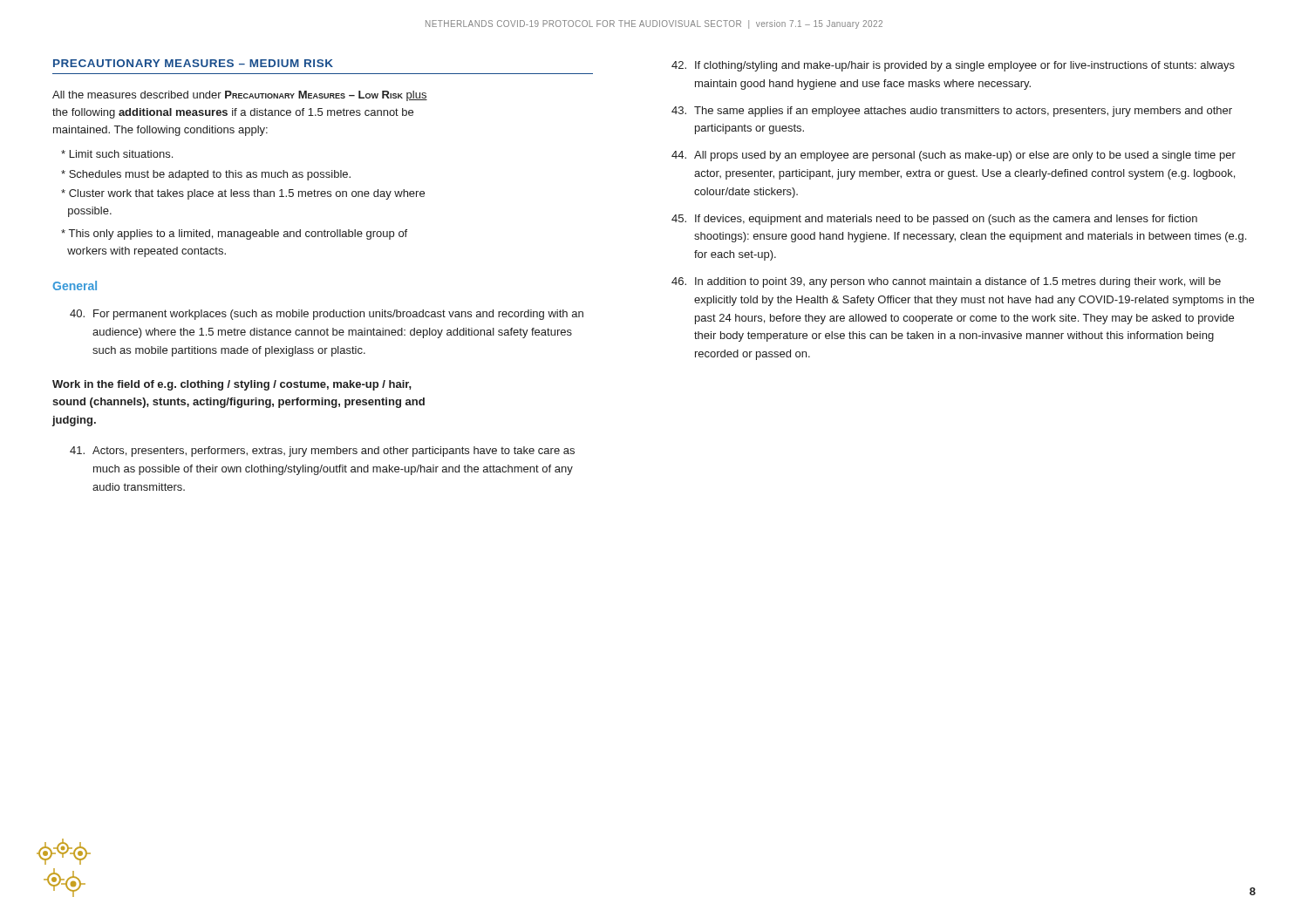Select the list item containing "Schedules must be adapted to this as"
The height and width of the screenshot is (924, 1308).
click(x=206, y=174)
